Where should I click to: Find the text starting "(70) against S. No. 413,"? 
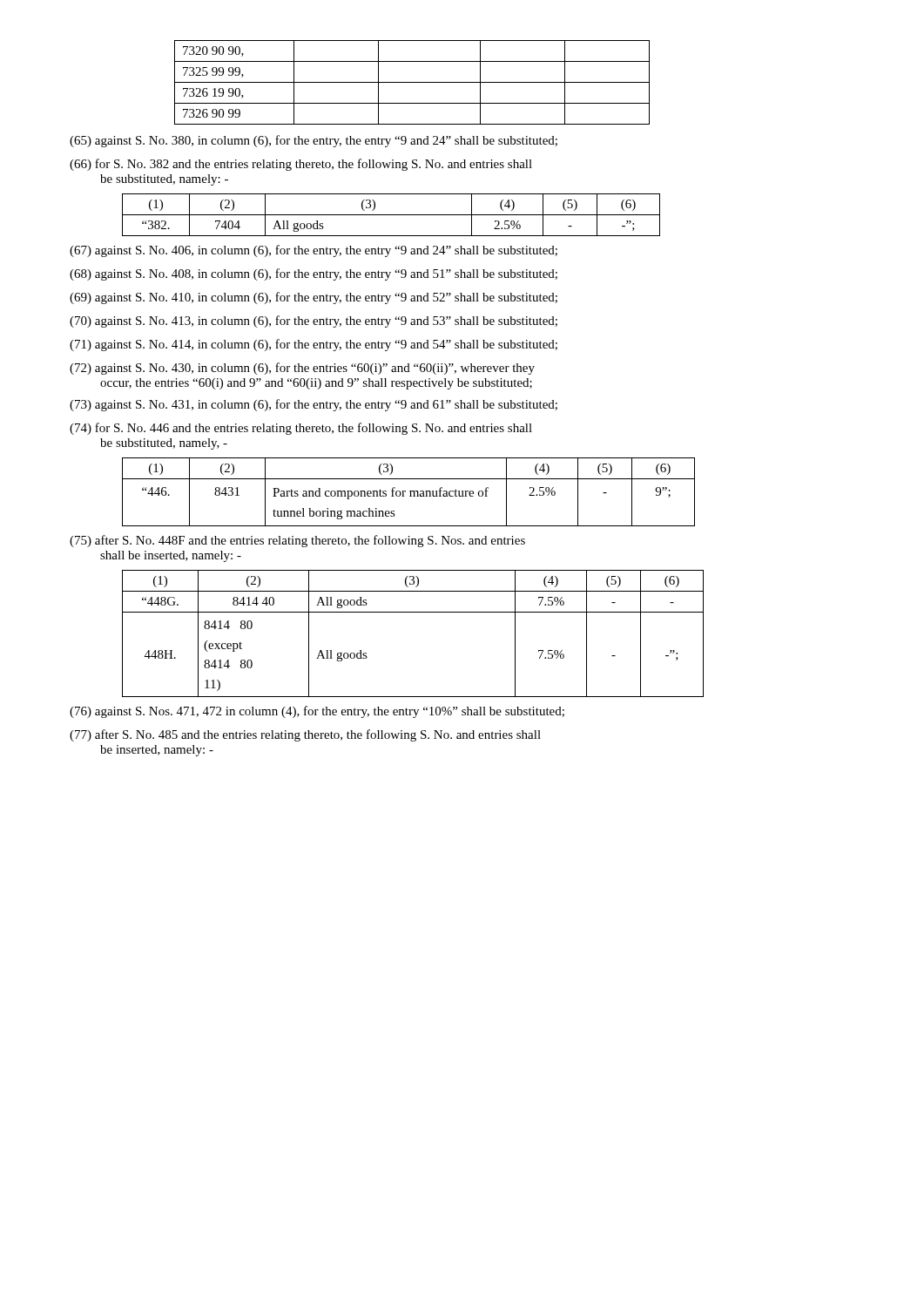(462, 322)
